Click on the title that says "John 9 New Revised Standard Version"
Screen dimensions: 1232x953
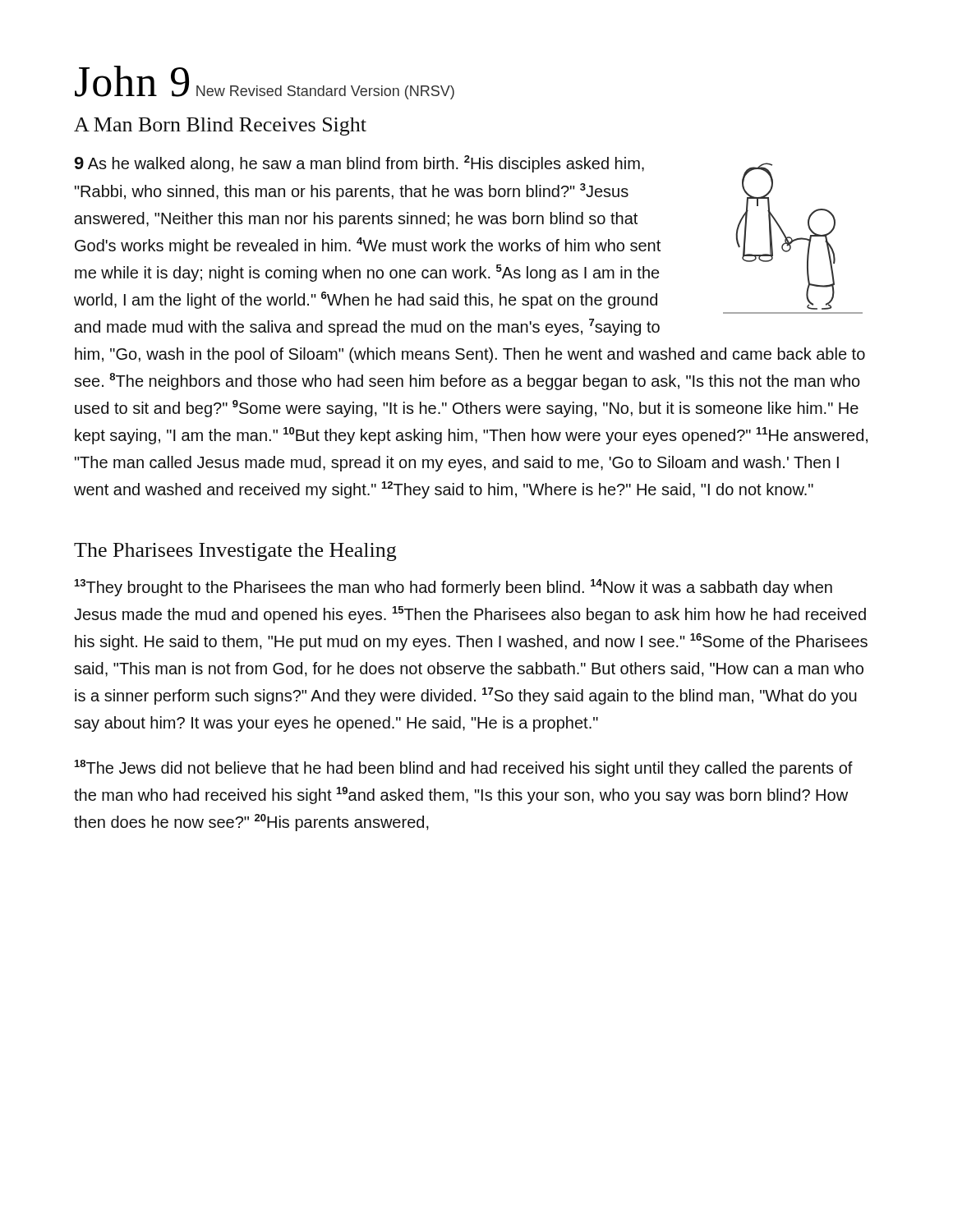[x=265, y=82]
